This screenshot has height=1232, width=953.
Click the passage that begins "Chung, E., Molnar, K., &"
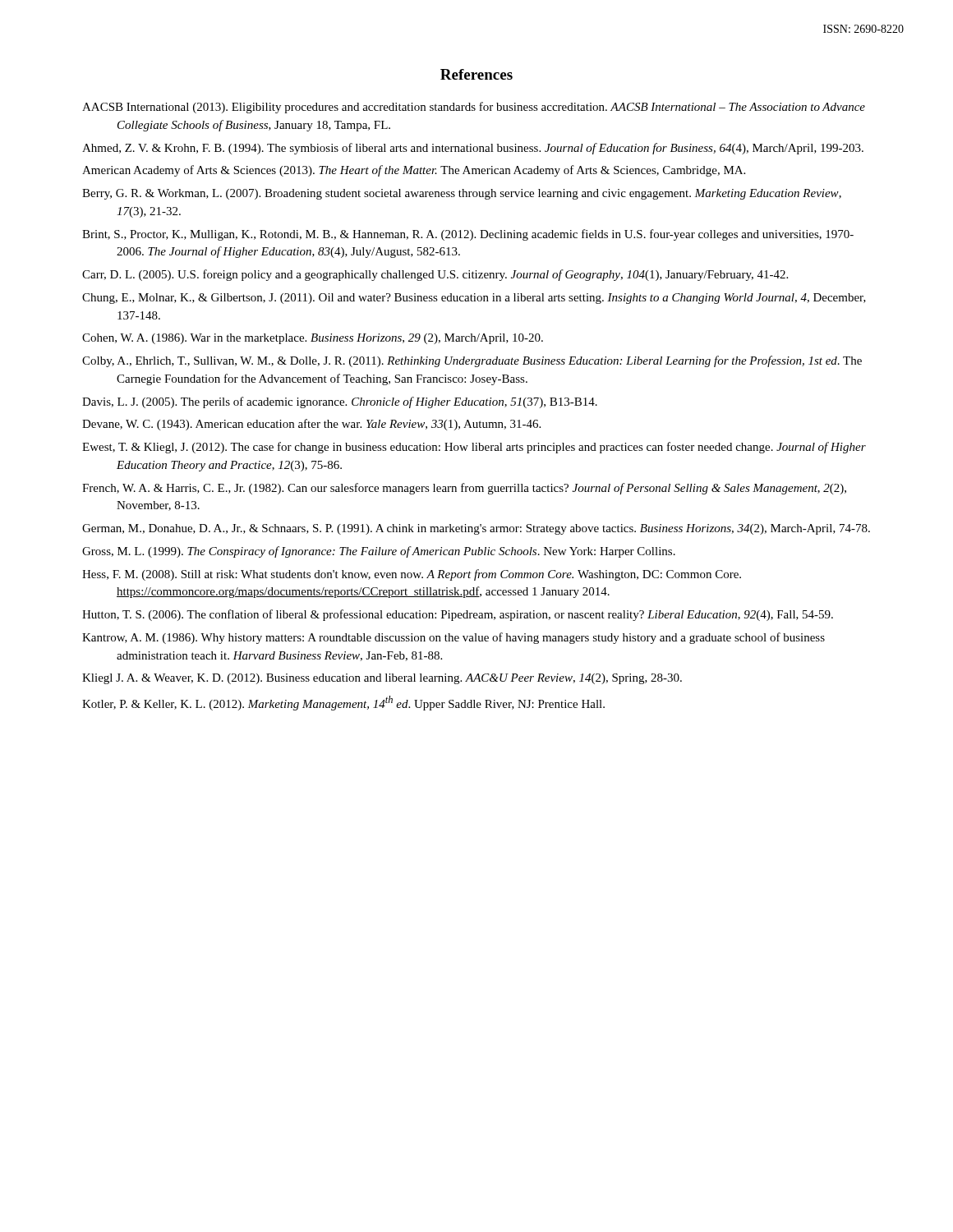click(x=474, y=306)
